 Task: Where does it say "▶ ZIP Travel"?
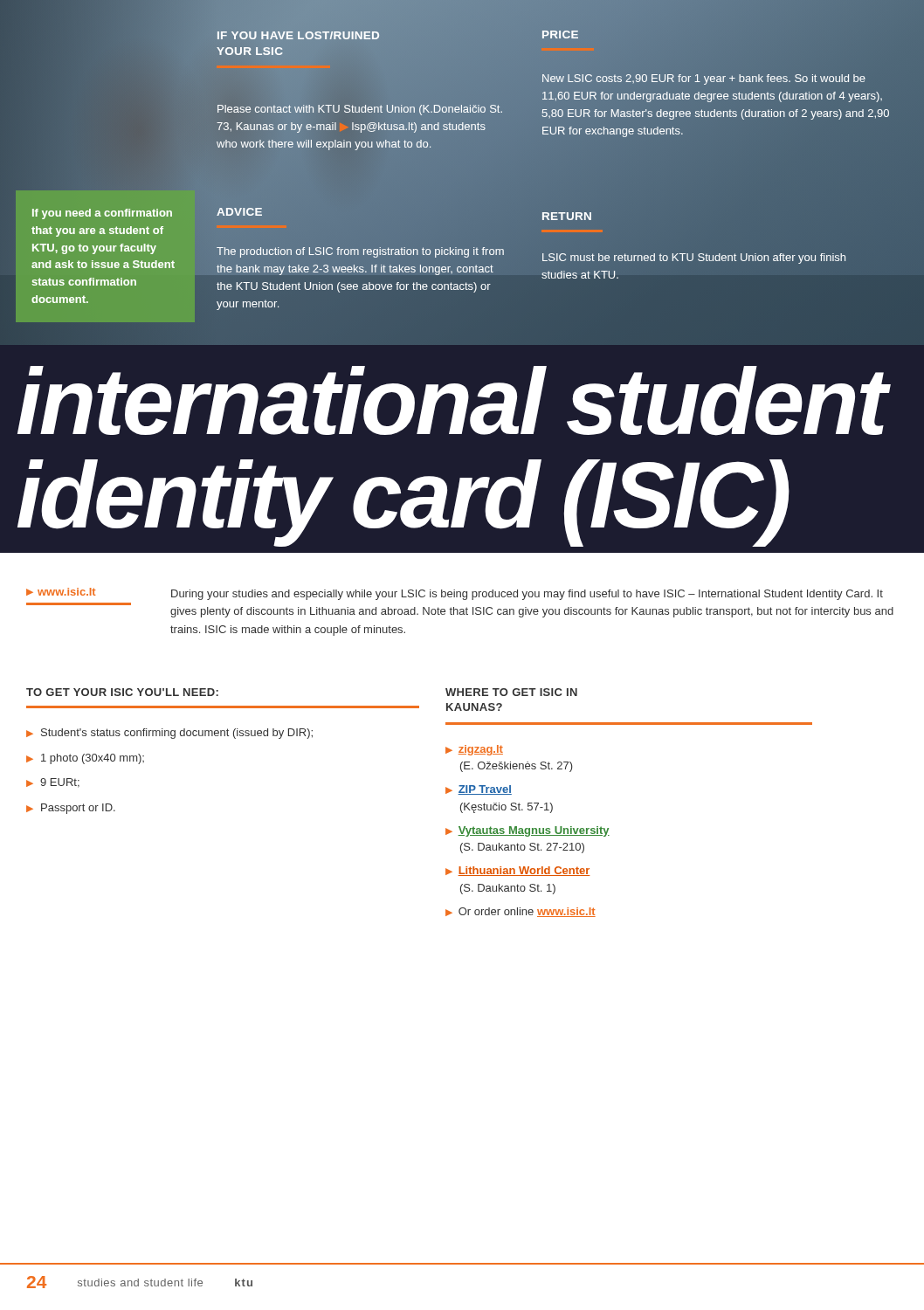click(x=478, y=789)
